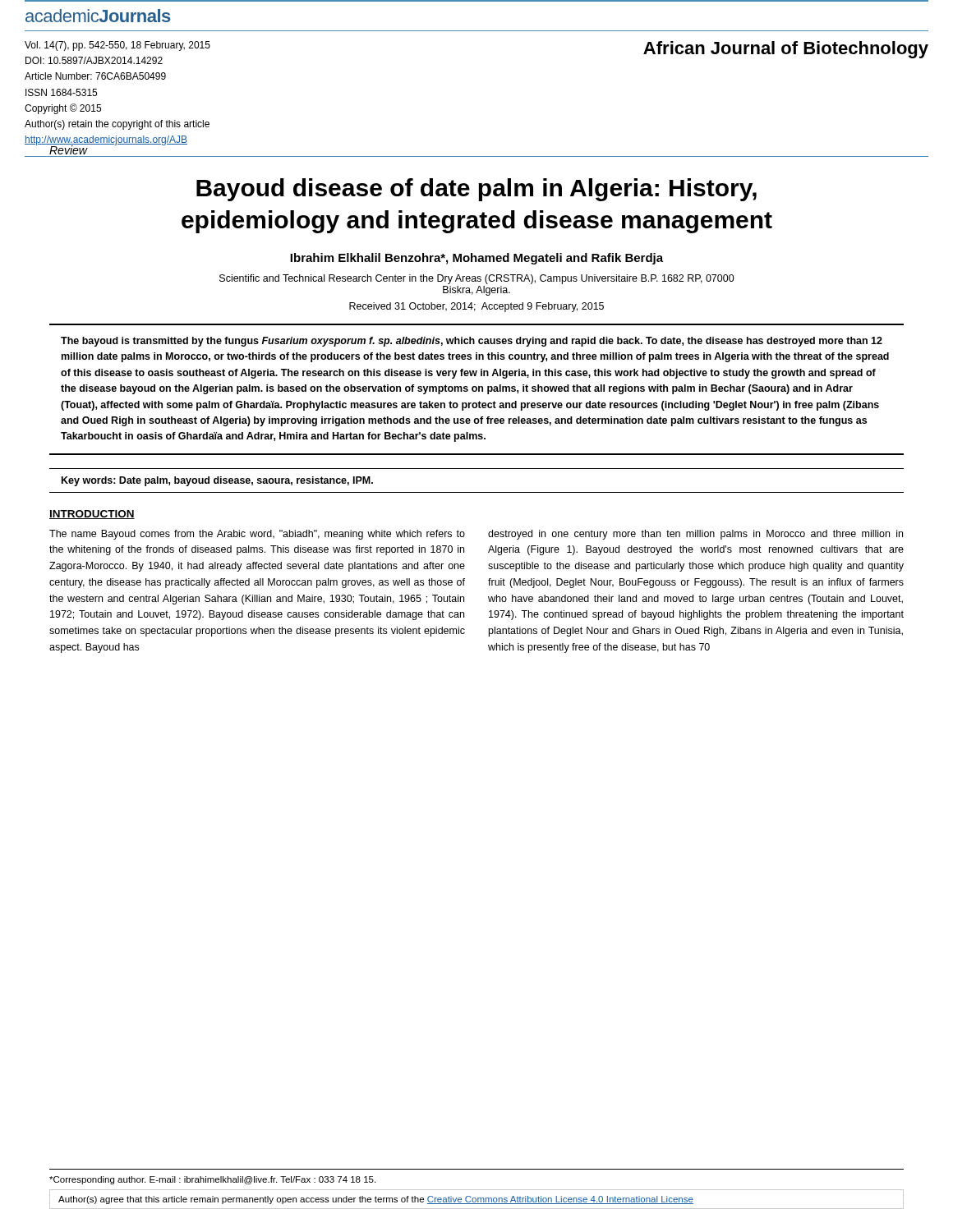
Task: Locate the text block starting "Ibrahim Elkhalil Benzohra*, Mohamed"
Action: pyautogui.click(x=476, y=257)
